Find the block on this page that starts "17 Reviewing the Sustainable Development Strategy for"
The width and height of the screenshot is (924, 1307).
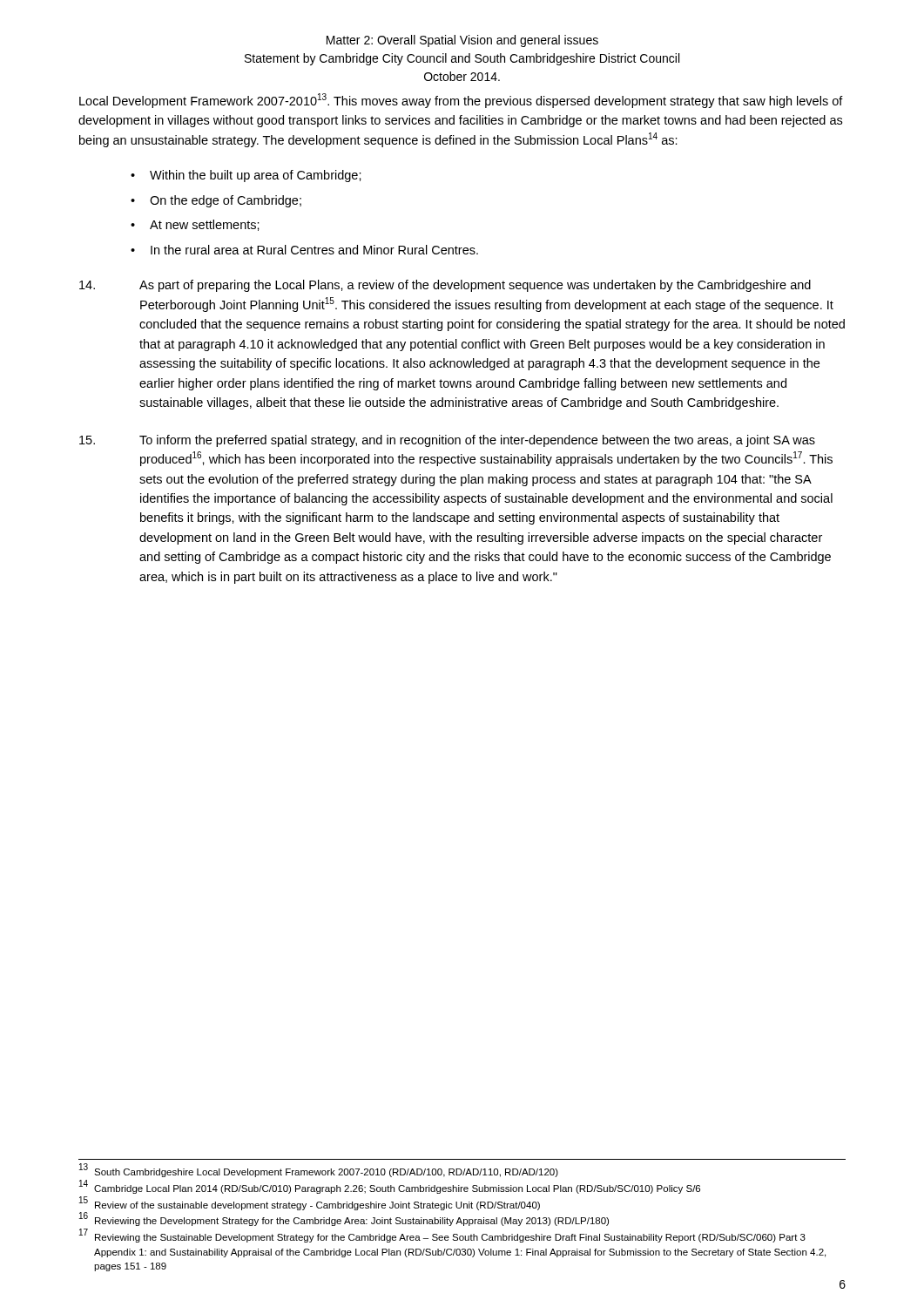click(x=462, y=1252)
